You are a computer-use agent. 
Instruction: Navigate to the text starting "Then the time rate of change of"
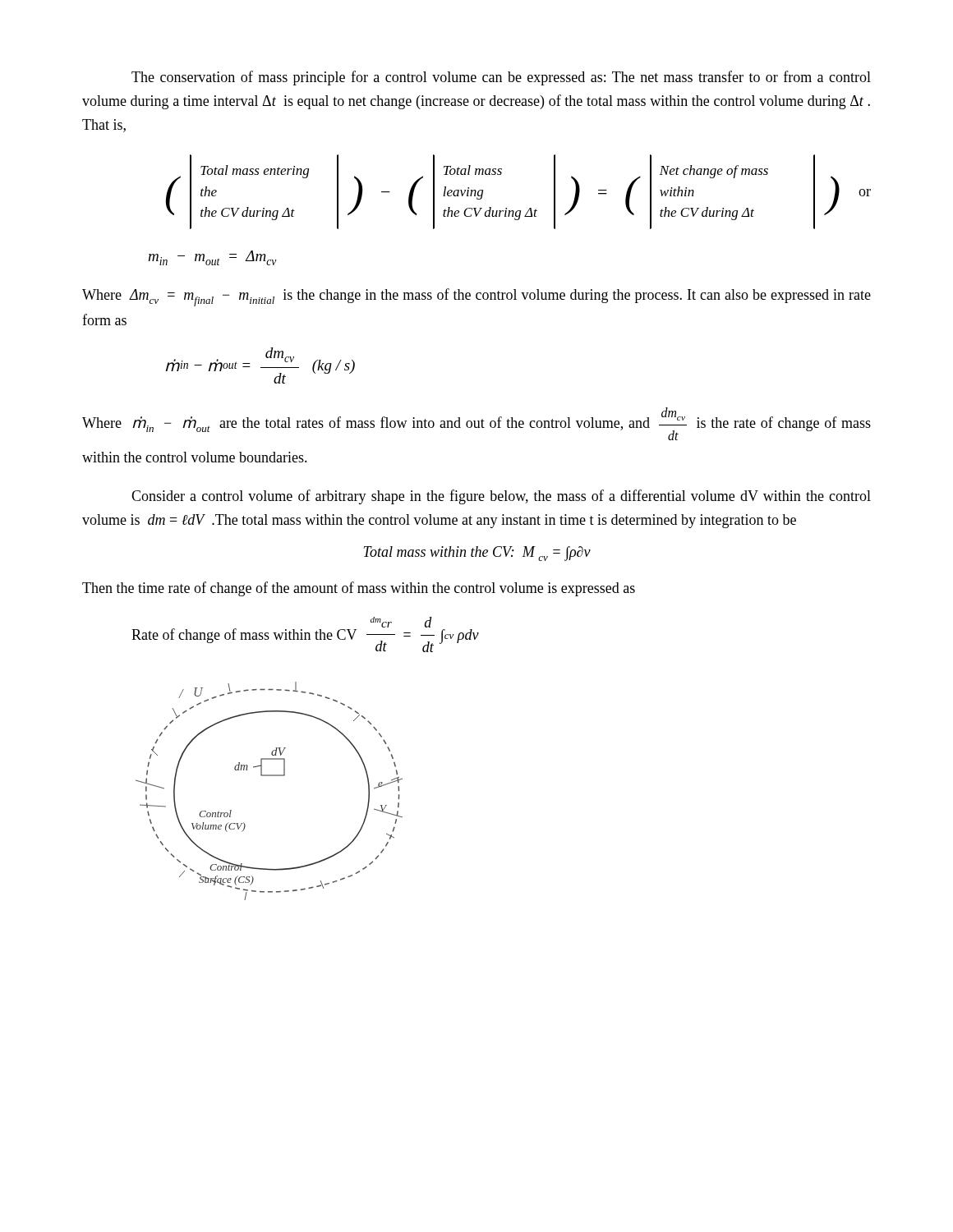(x=359, y=588)
